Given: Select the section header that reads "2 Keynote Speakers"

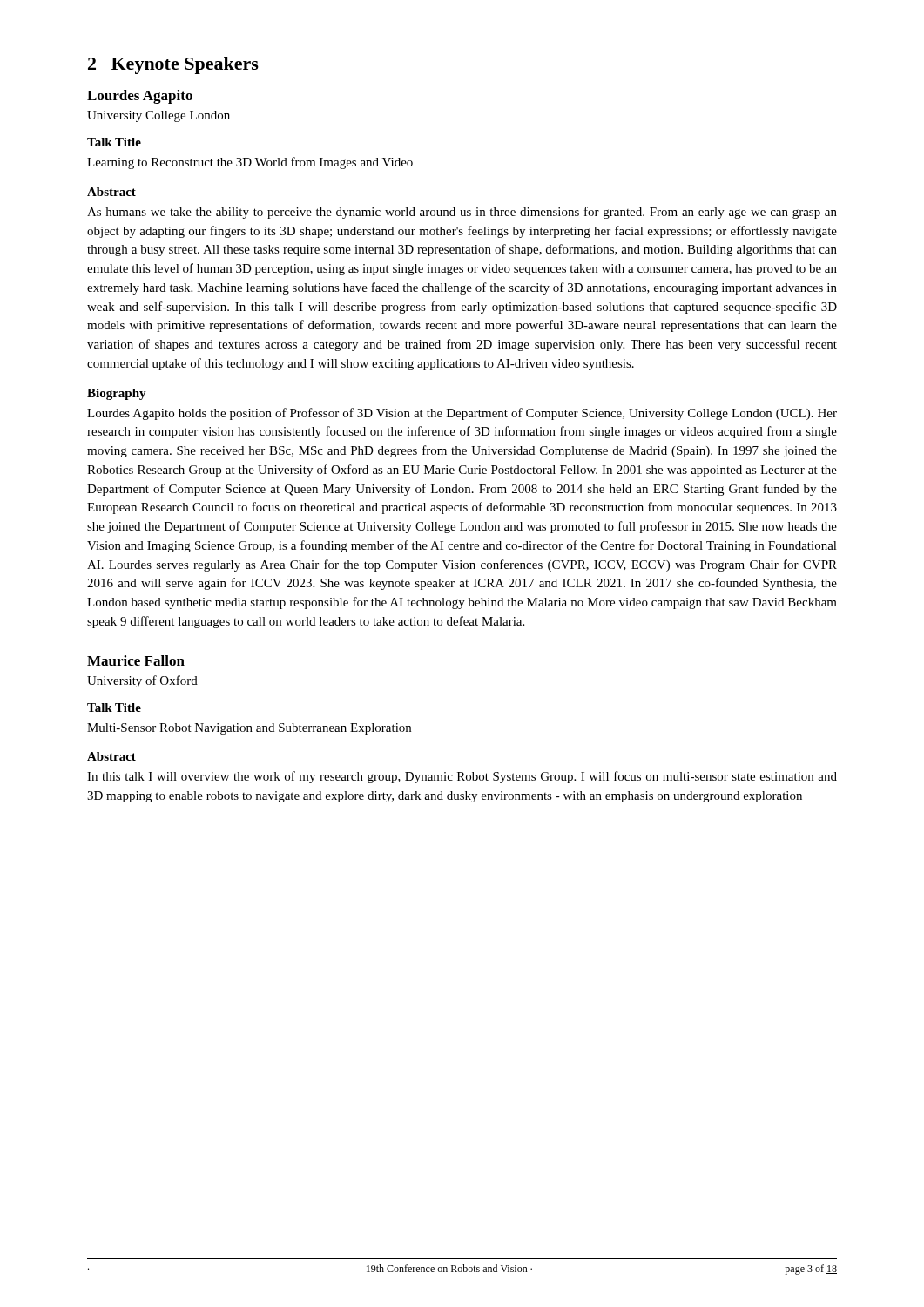Looking at the screenshot, I should (173, 65).
